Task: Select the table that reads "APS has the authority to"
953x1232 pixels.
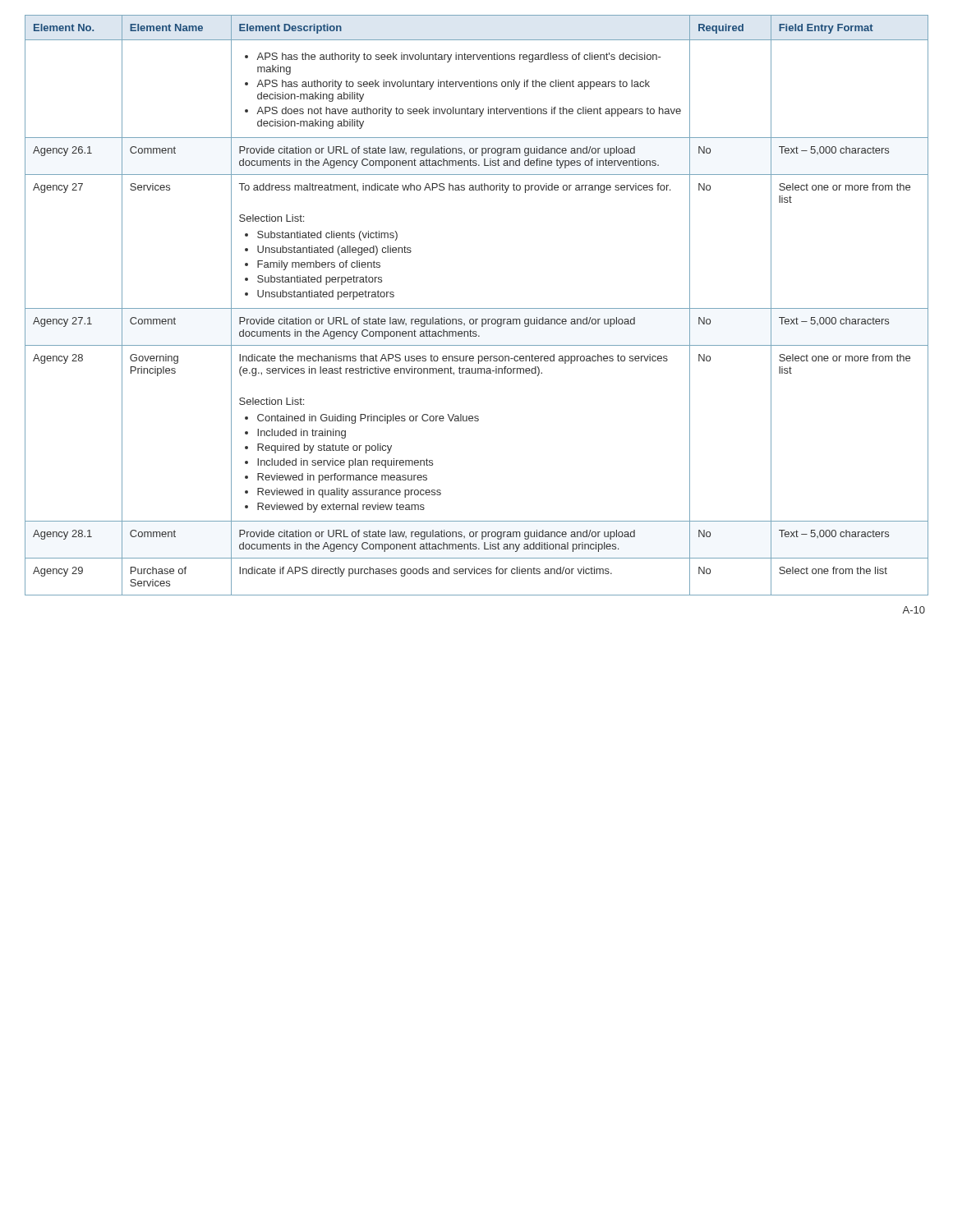Action: (476, 305)
